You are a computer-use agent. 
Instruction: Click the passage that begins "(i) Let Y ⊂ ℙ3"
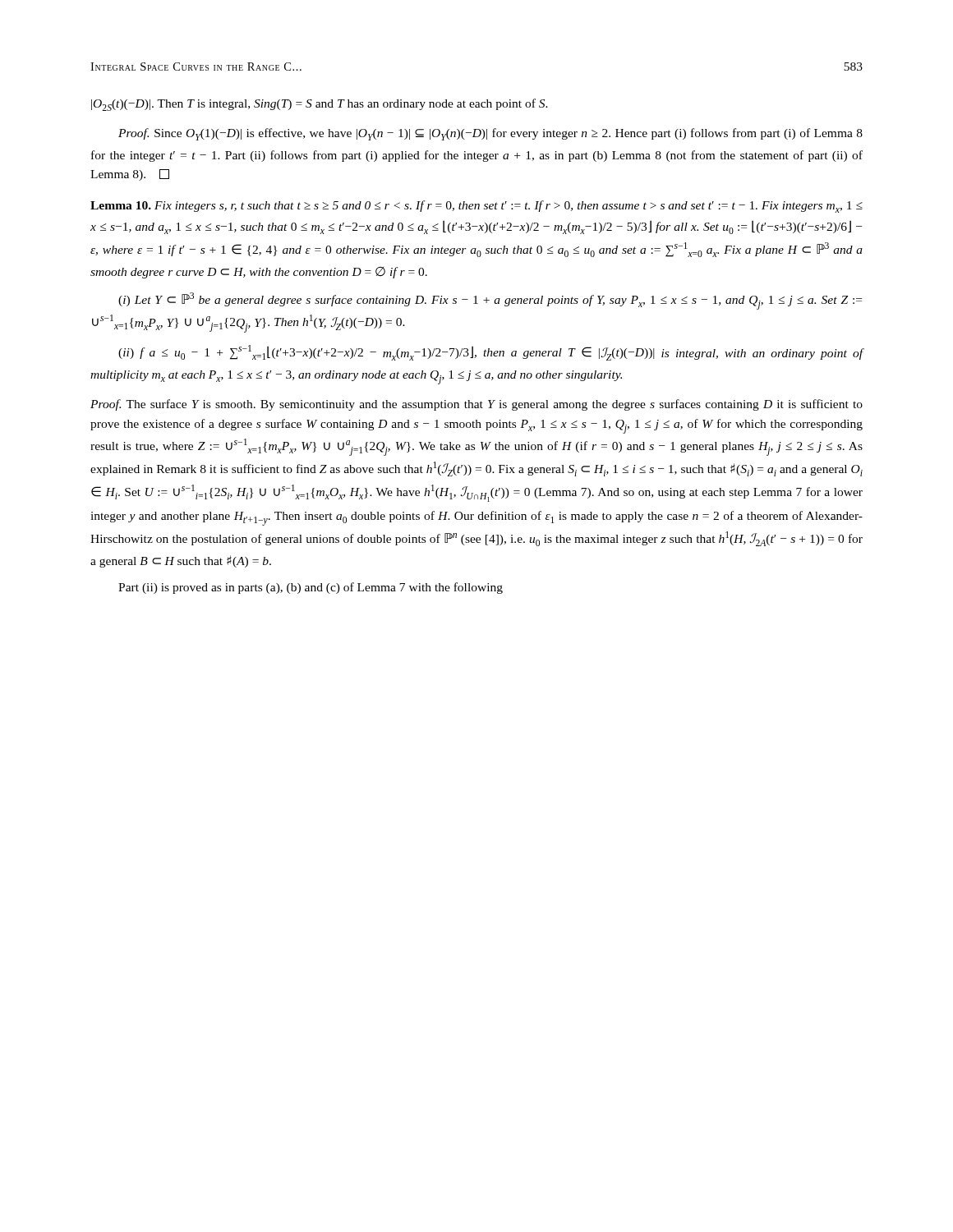coord(476,312)
